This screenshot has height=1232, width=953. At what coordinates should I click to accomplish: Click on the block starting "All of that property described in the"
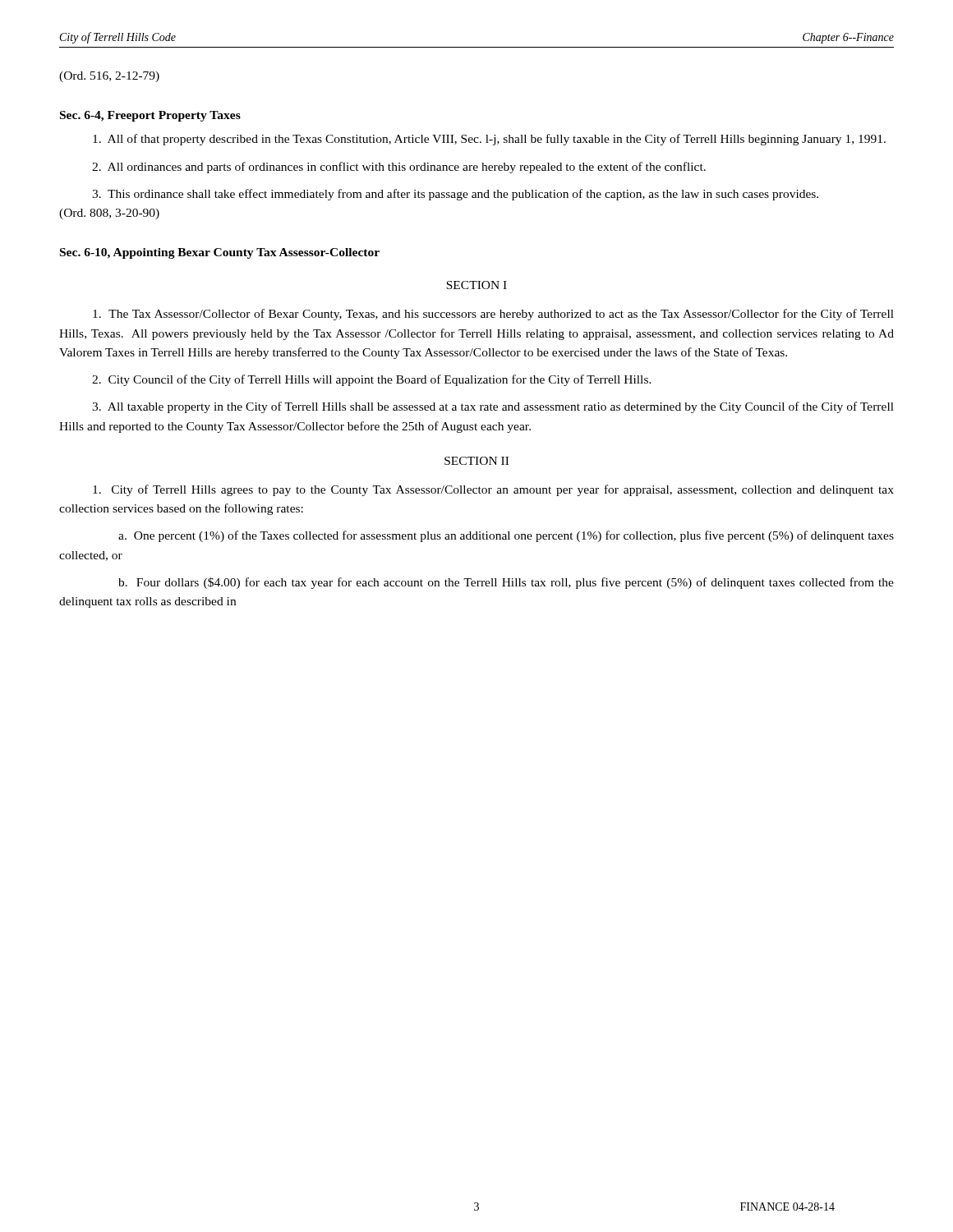click(x=489, y=139)
